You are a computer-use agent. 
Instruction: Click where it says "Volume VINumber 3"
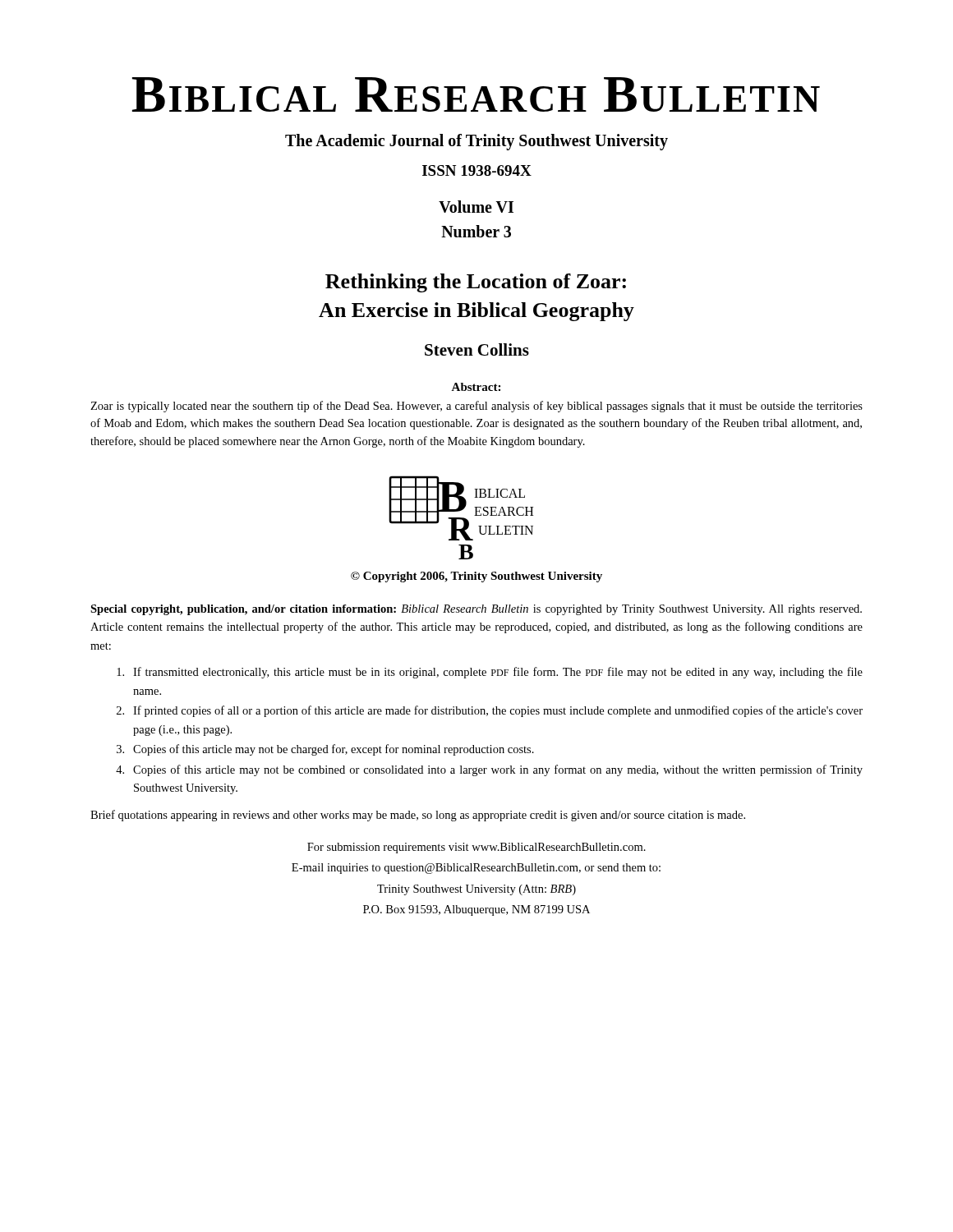[x=476, y=220]
